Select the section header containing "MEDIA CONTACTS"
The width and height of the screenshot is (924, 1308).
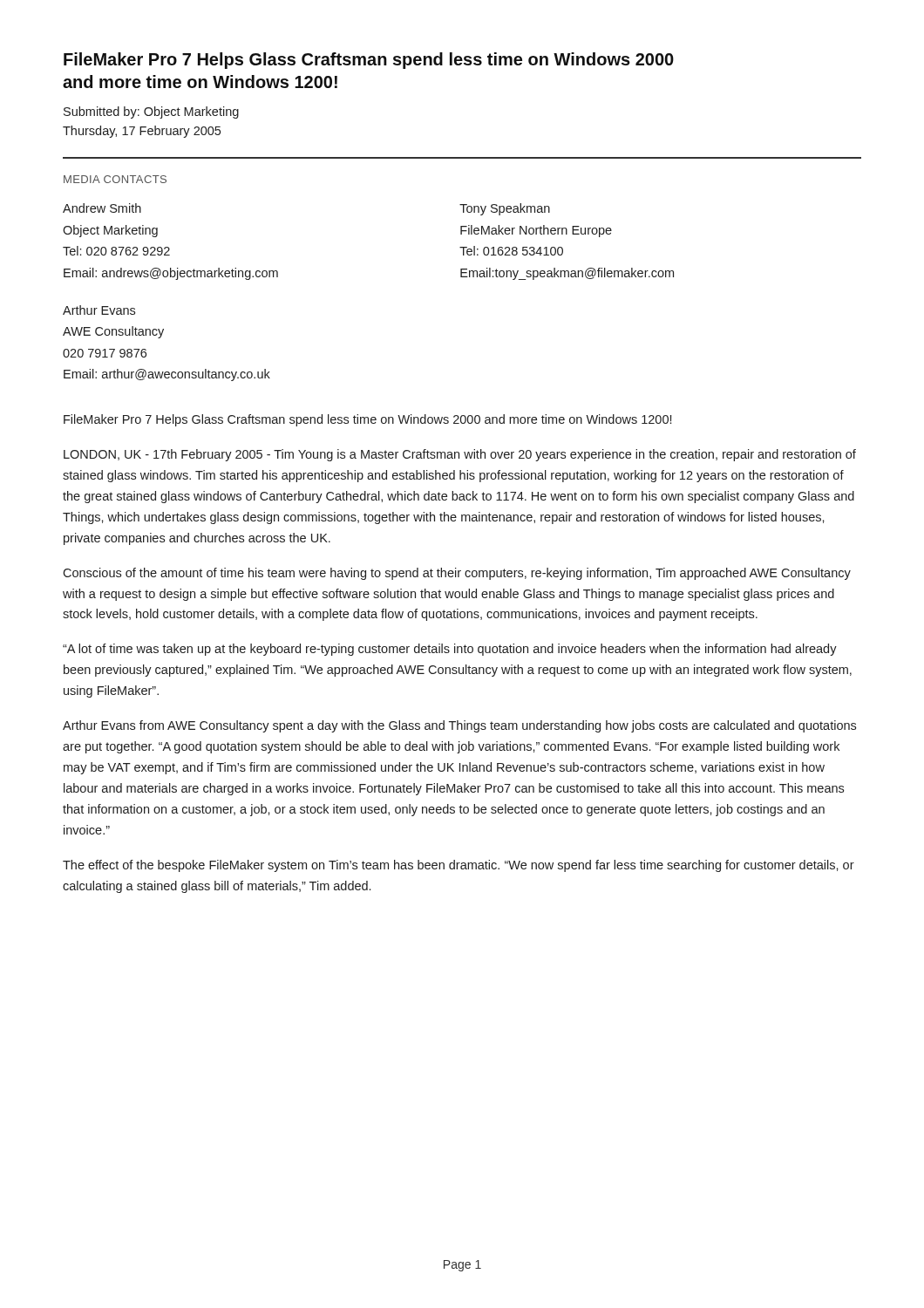115,179
